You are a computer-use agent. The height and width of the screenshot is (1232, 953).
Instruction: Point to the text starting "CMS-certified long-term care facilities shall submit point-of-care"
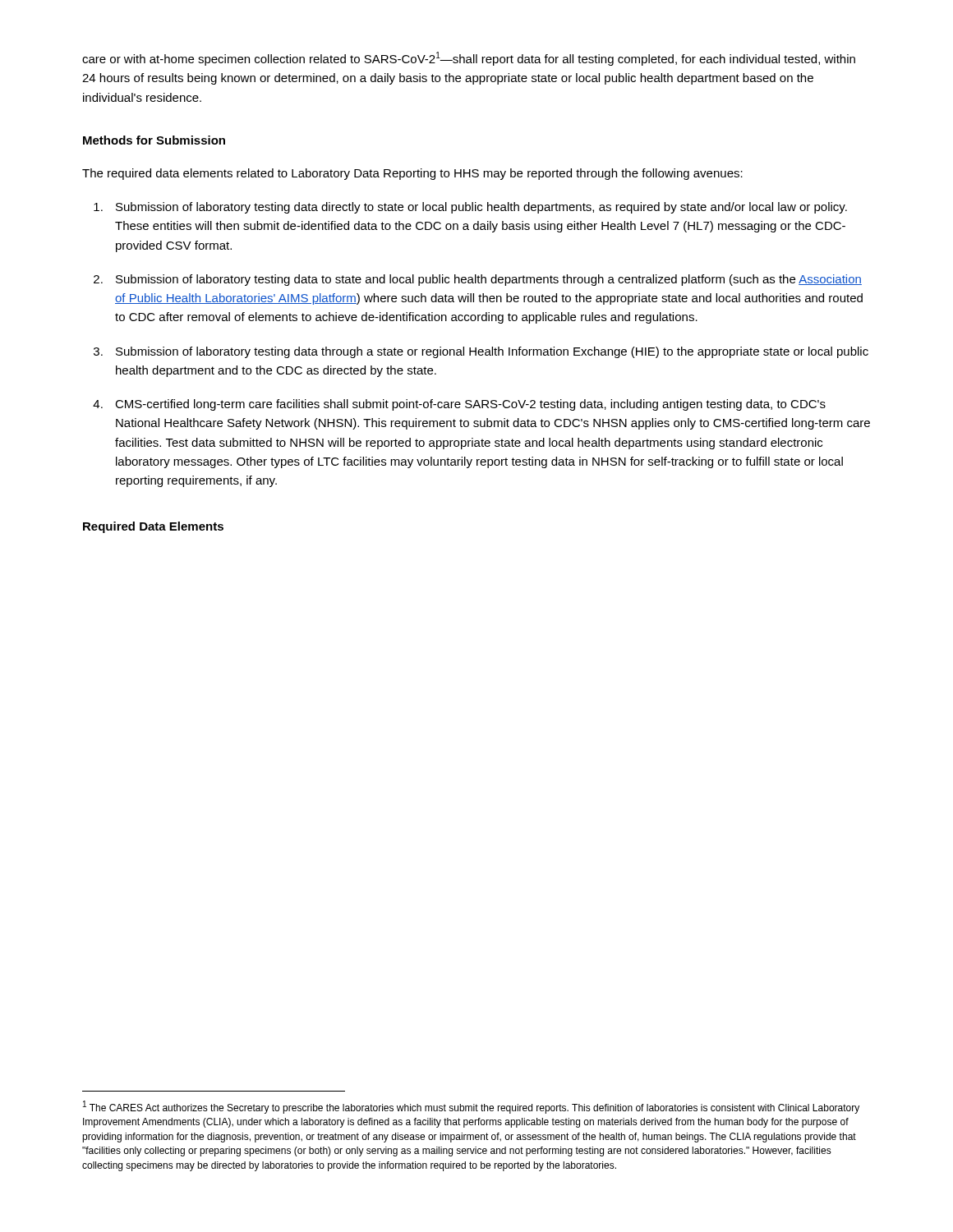[x=493, y=442]
